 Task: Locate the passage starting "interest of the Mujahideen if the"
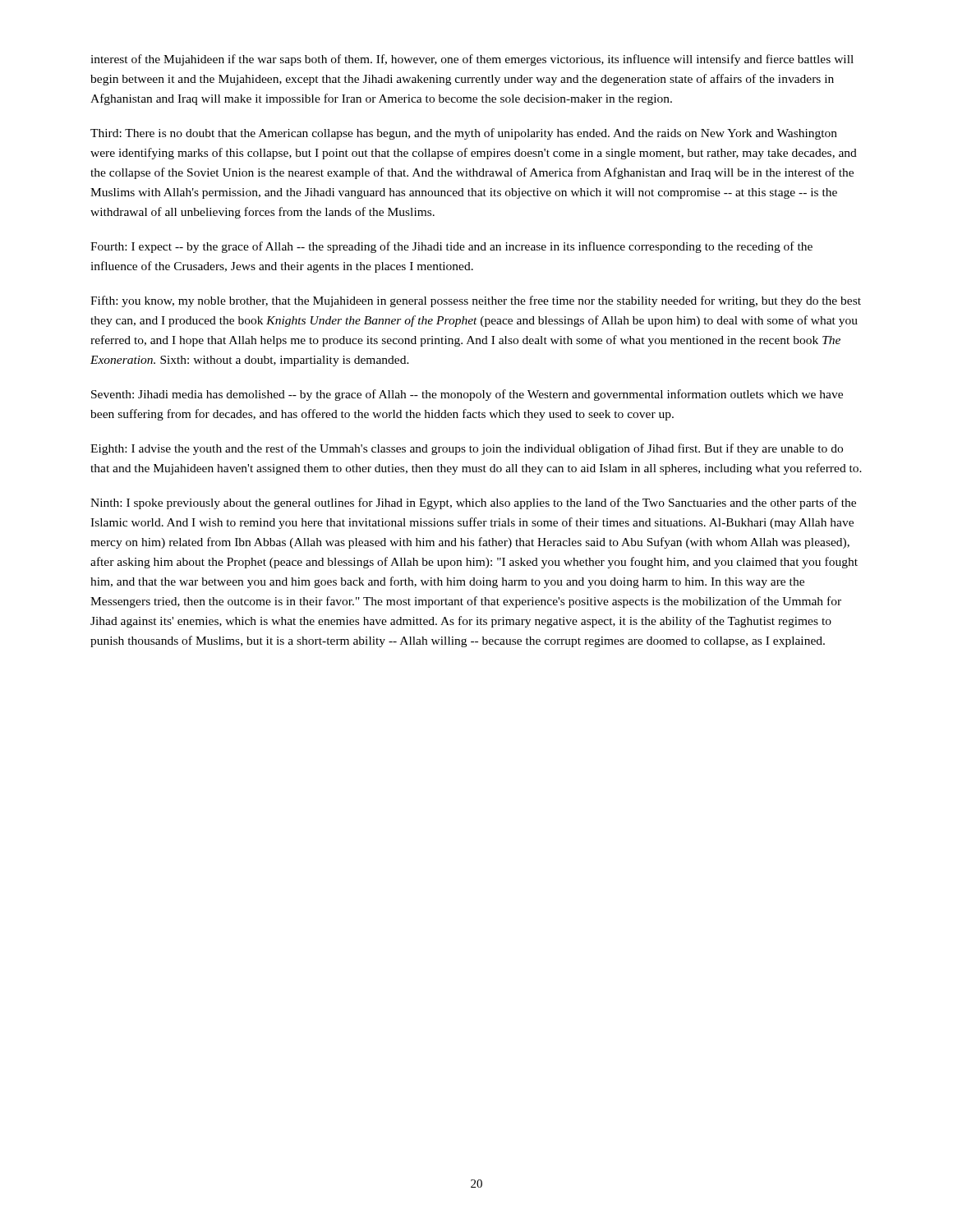tap(472, 78)
